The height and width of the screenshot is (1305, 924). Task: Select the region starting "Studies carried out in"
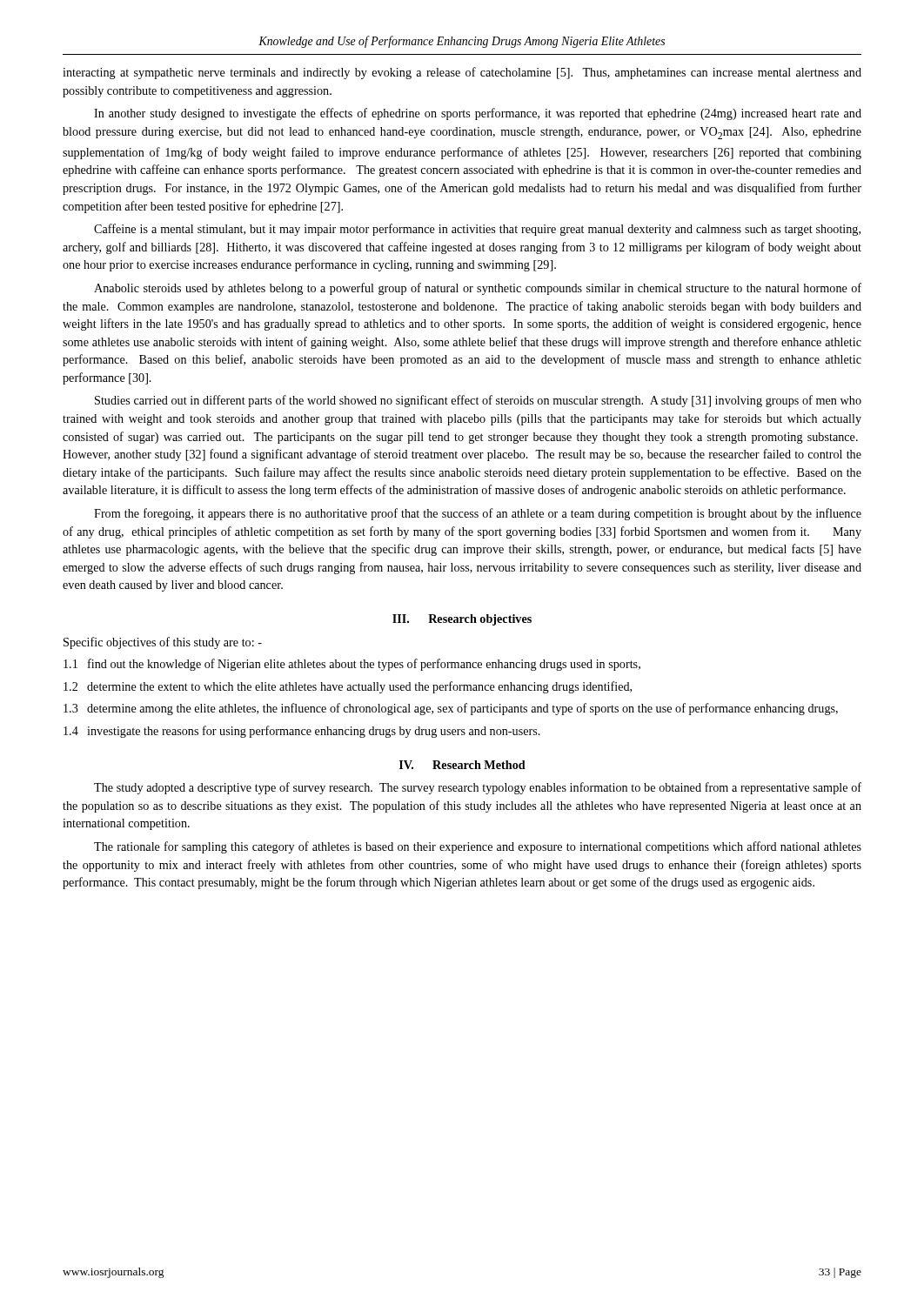tap(462, 446)
